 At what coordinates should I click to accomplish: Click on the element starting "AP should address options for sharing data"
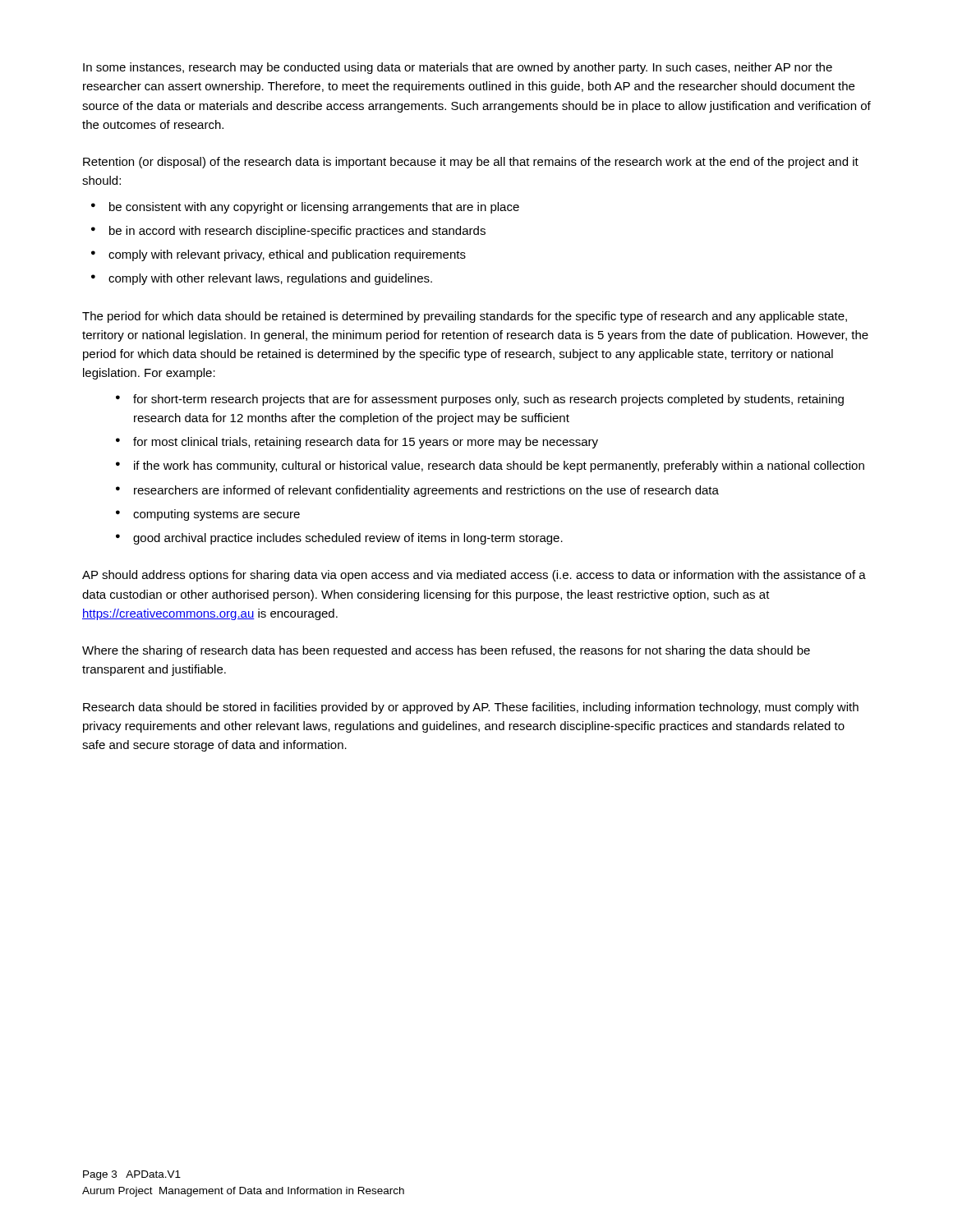point(474,594)
